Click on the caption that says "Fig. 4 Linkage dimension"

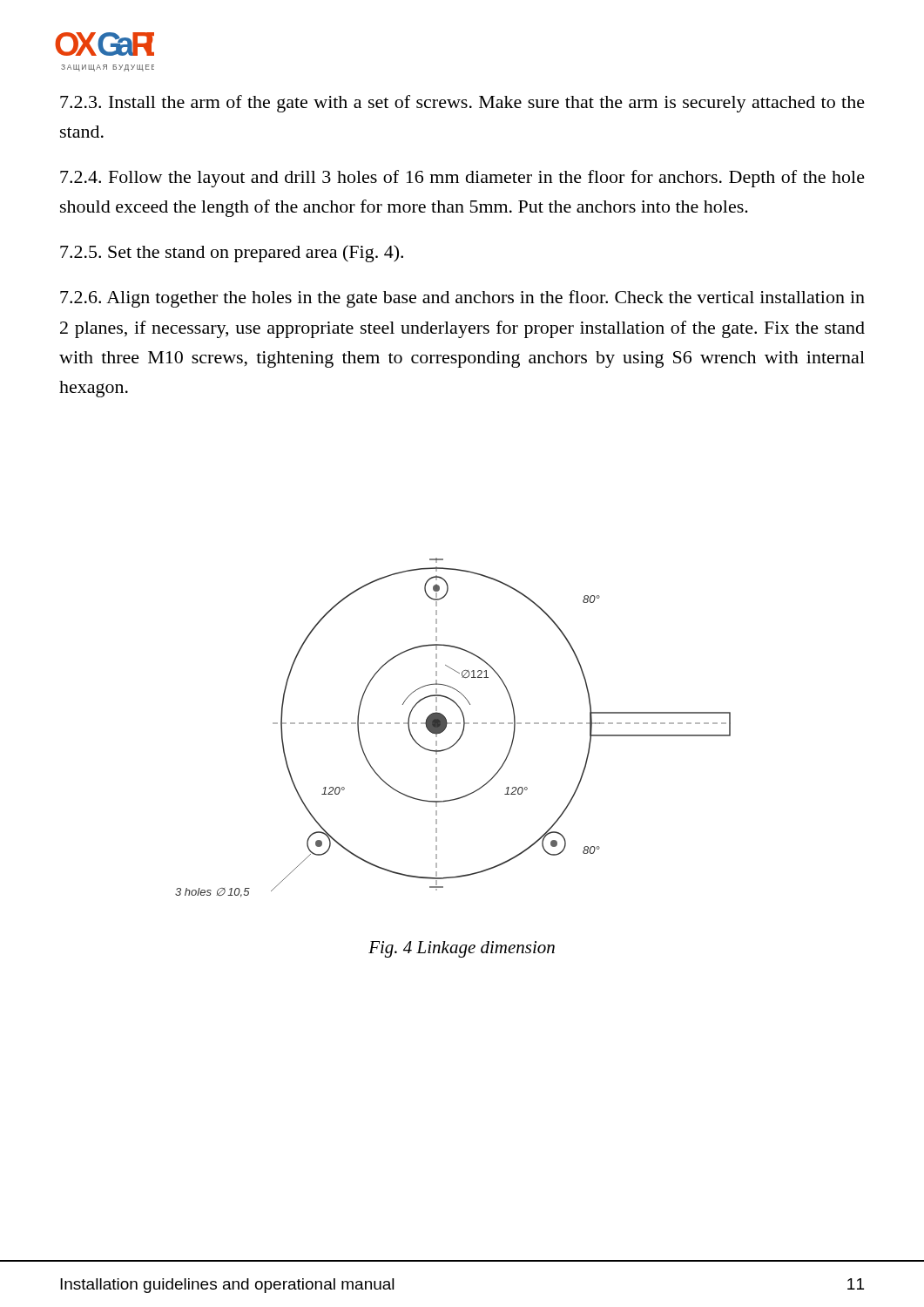click(462, 947)
